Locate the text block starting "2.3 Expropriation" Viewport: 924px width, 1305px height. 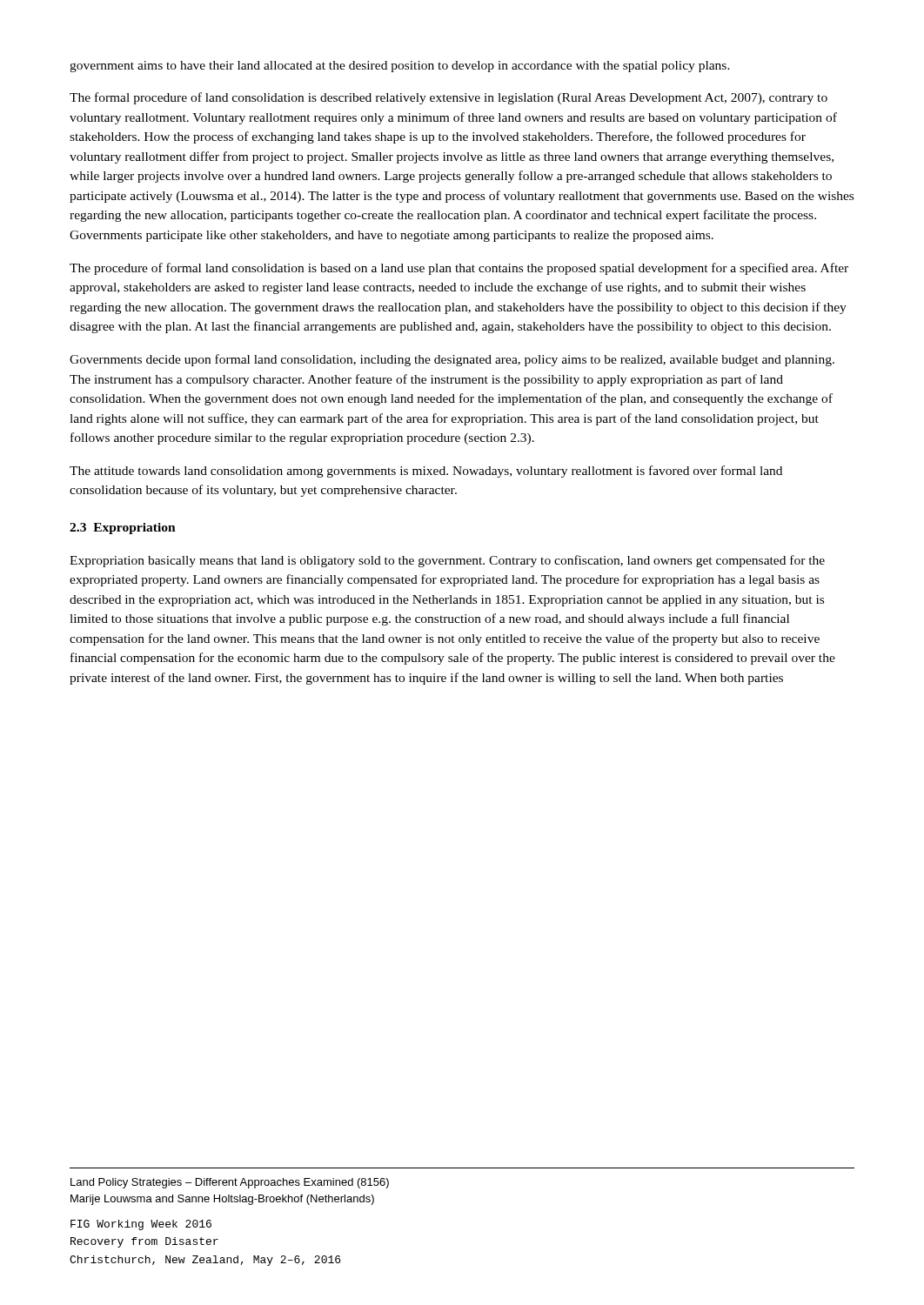pyautogui.click(x=123, y=529)
